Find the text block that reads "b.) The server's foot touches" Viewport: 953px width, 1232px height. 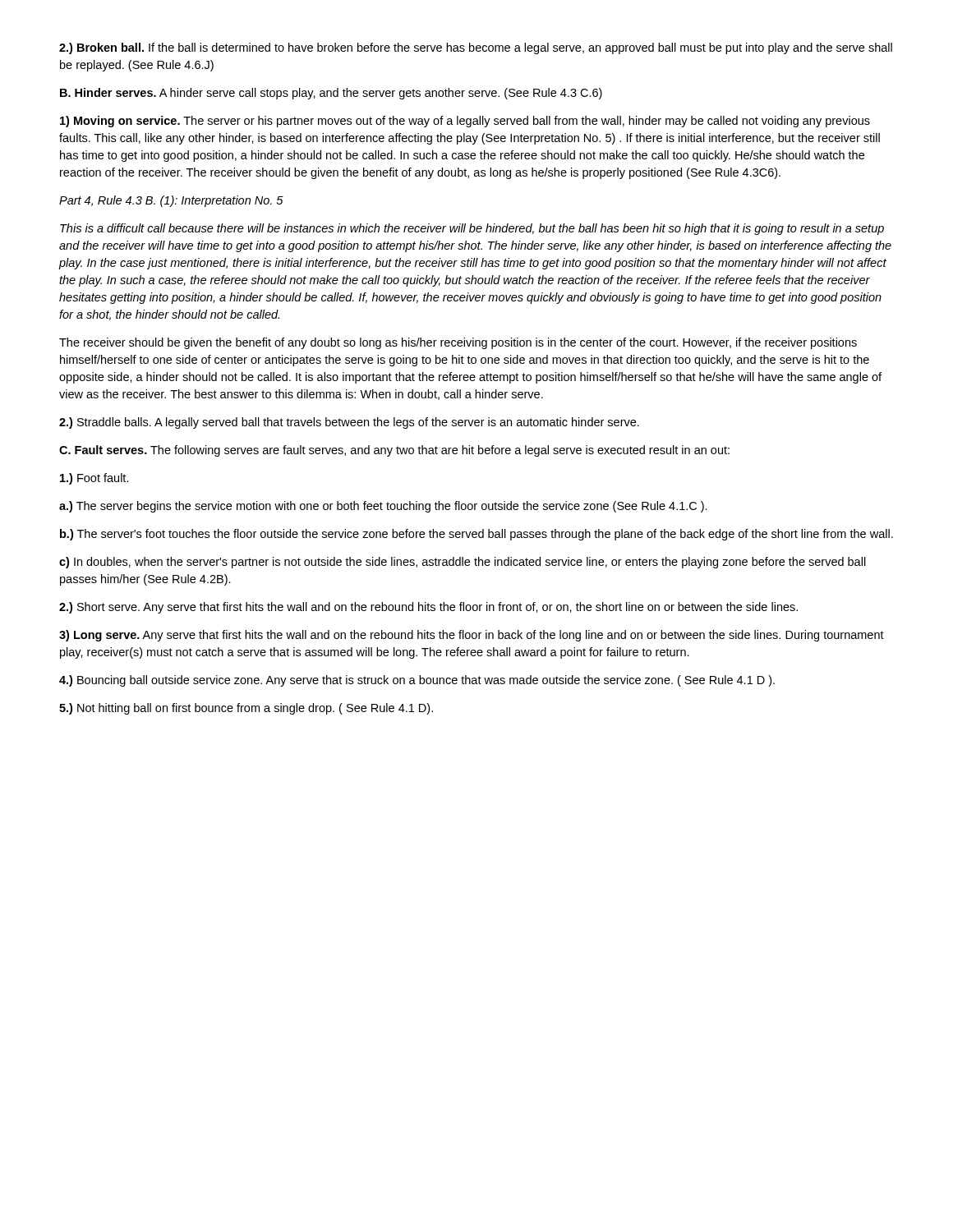476,534
